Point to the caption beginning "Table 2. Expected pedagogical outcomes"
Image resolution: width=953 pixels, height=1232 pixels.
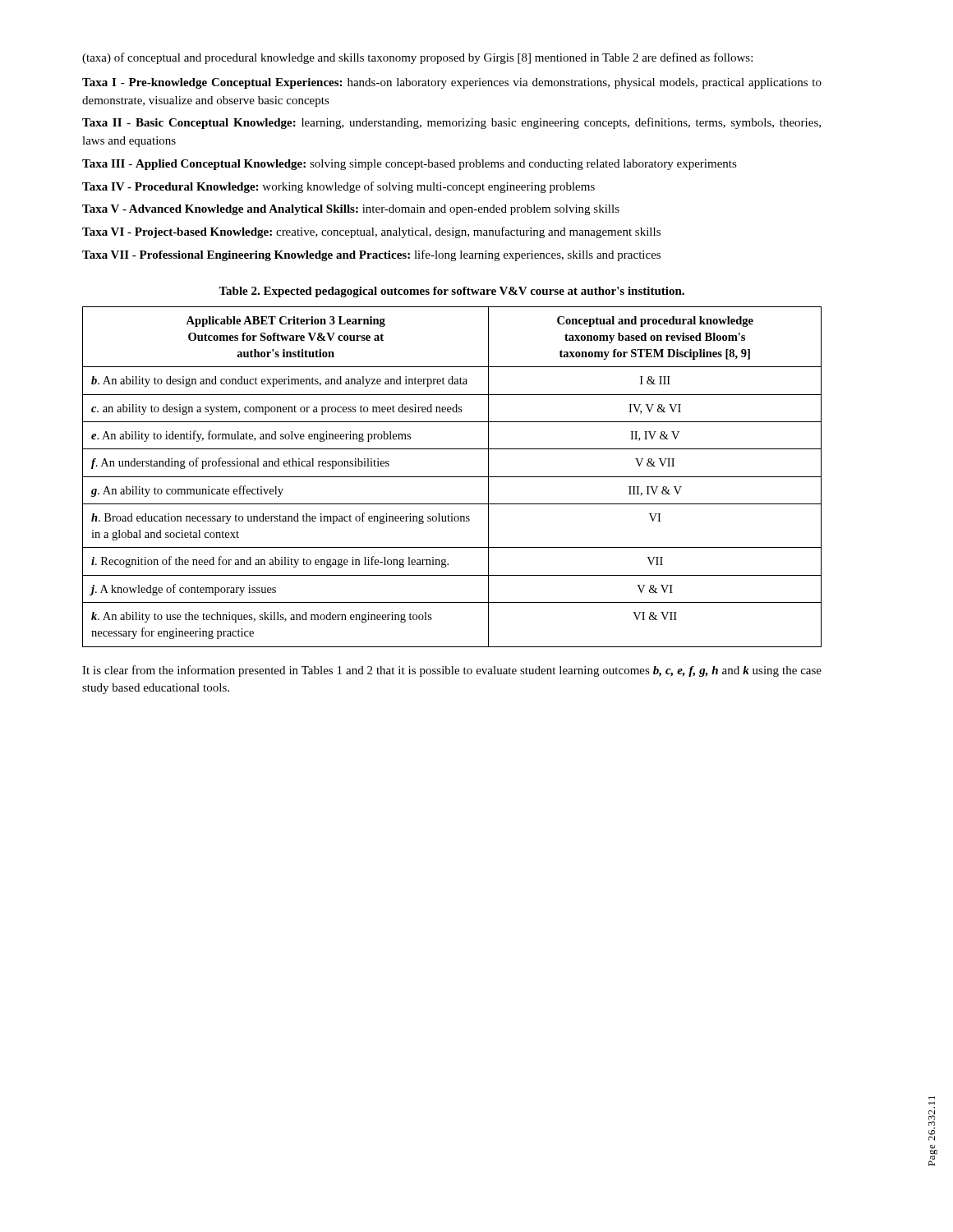(x=452, y=290)
